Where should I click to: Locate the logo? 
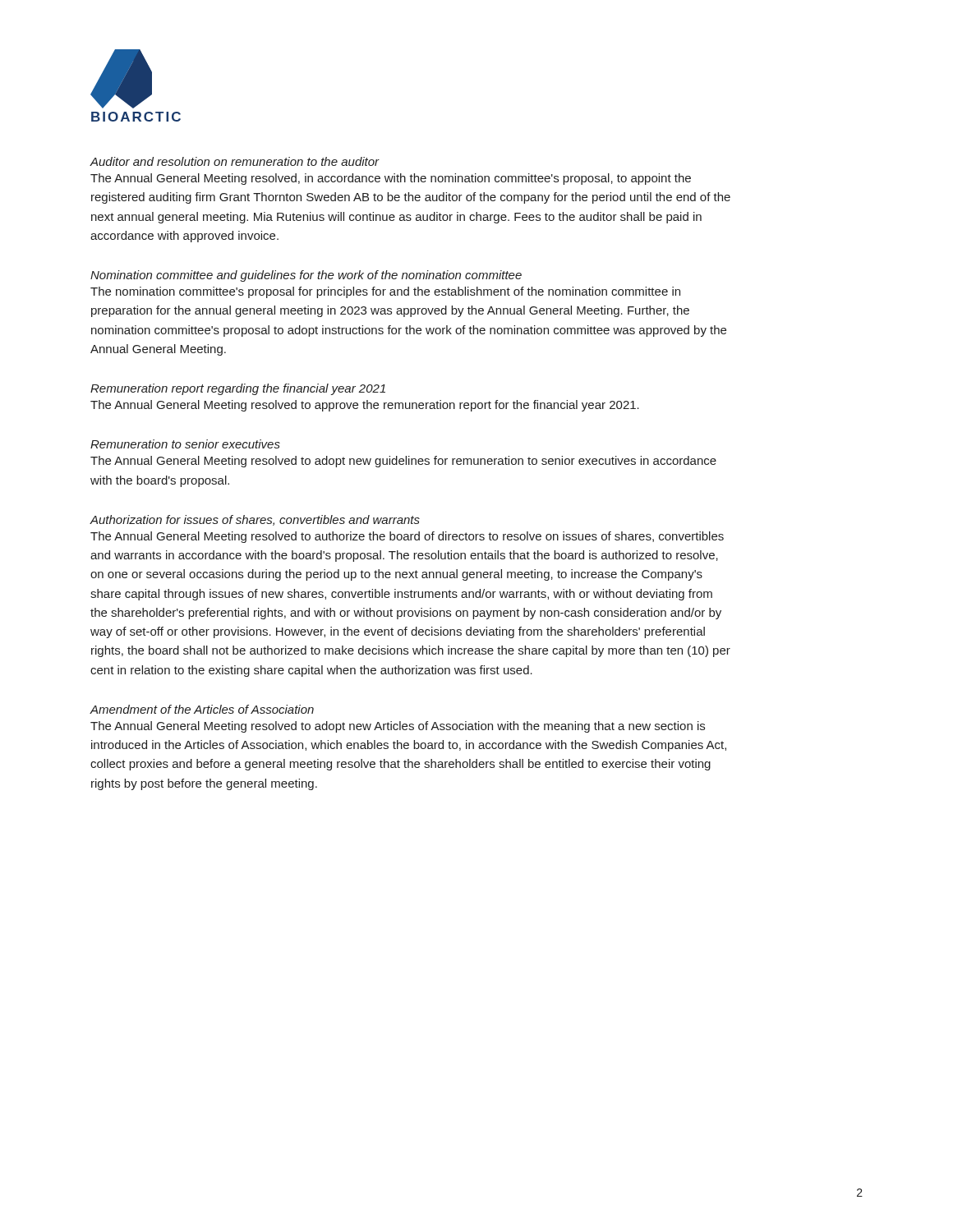pos(411,86)
